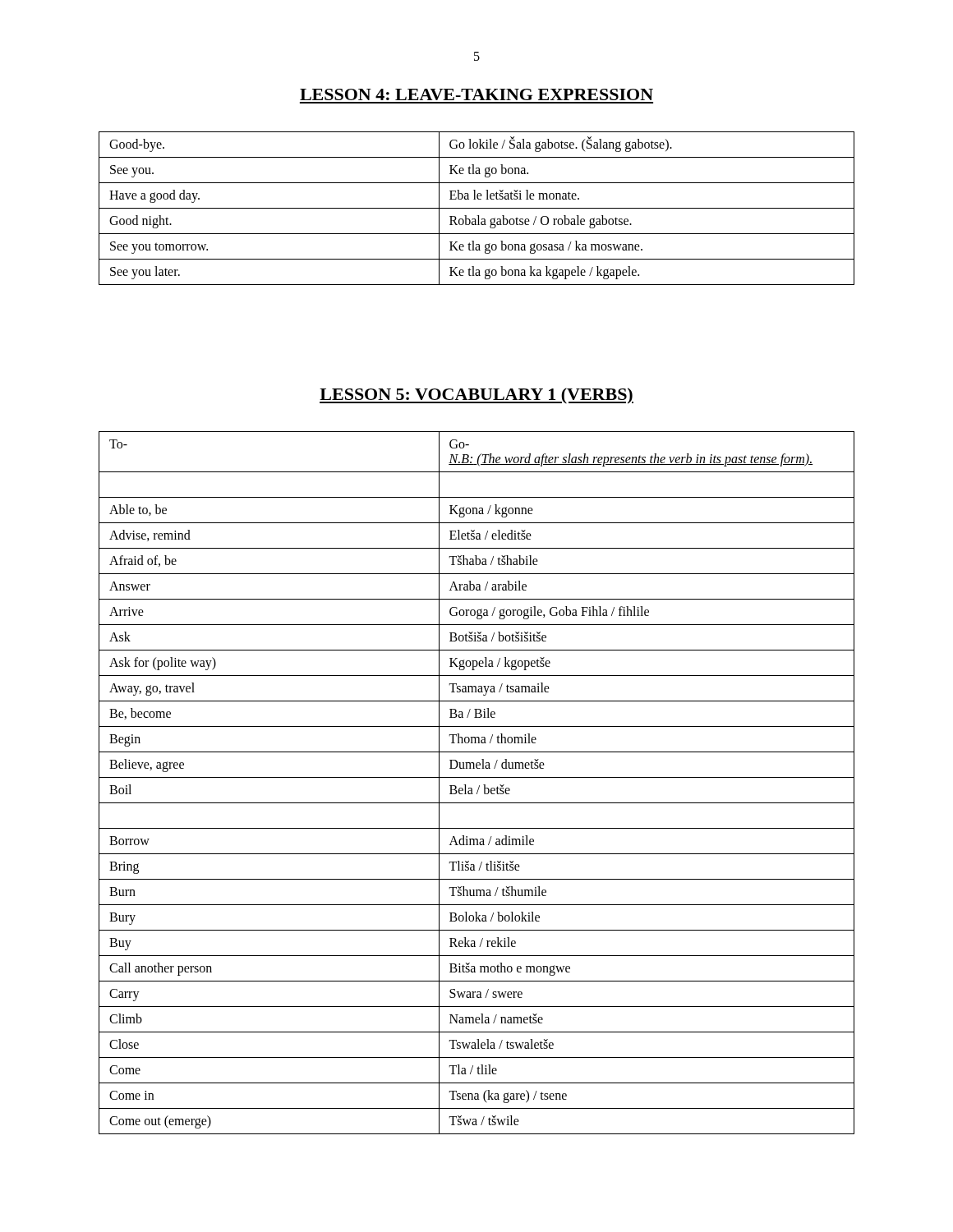Click where it says "LESSON 4: LEAVE-TAKING EXPRESSION"
Screen dimensions: 1232x953
coord(476,94)
